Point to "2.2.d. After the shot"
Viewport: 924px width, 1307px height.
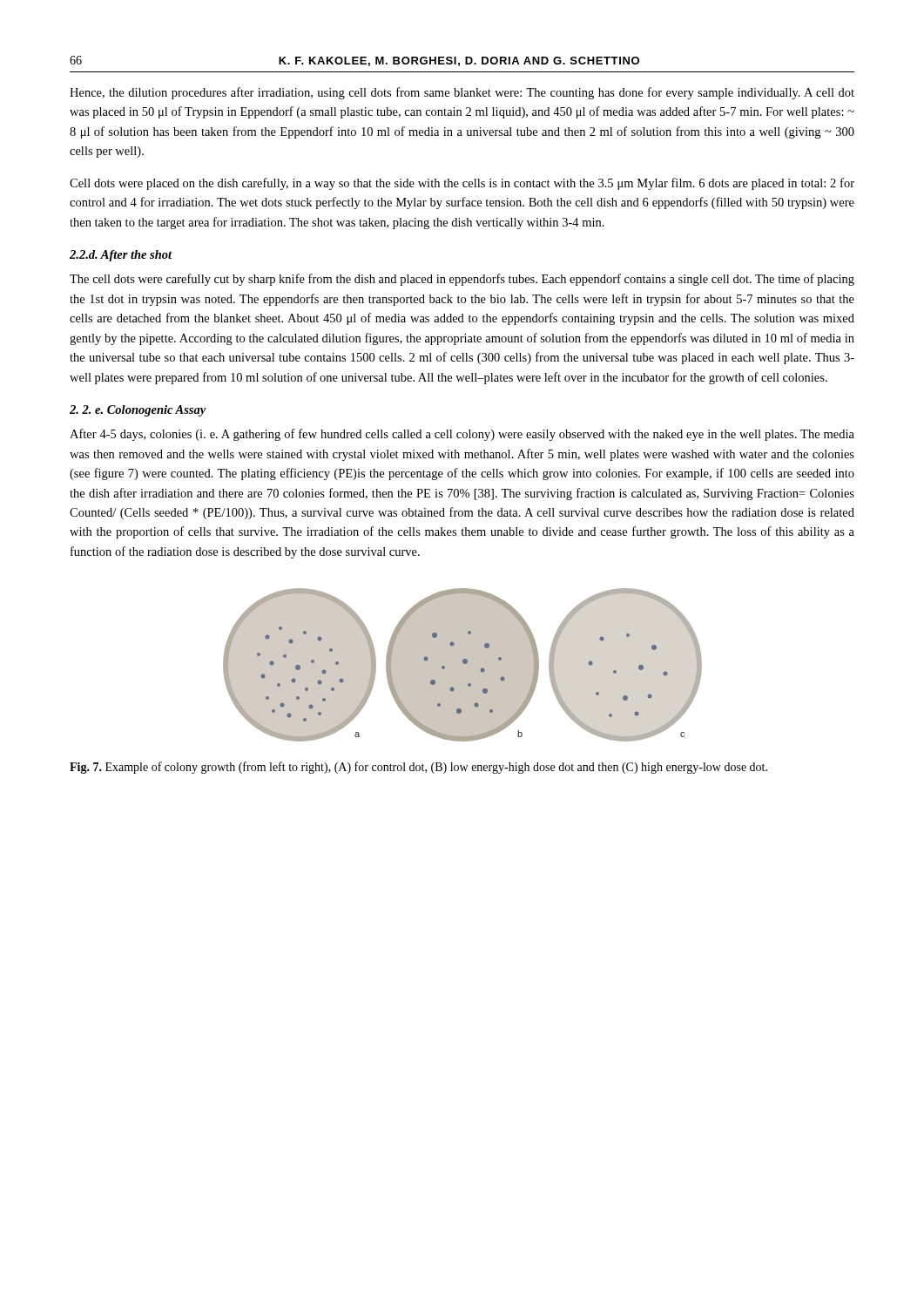click(x=121, y=255)
